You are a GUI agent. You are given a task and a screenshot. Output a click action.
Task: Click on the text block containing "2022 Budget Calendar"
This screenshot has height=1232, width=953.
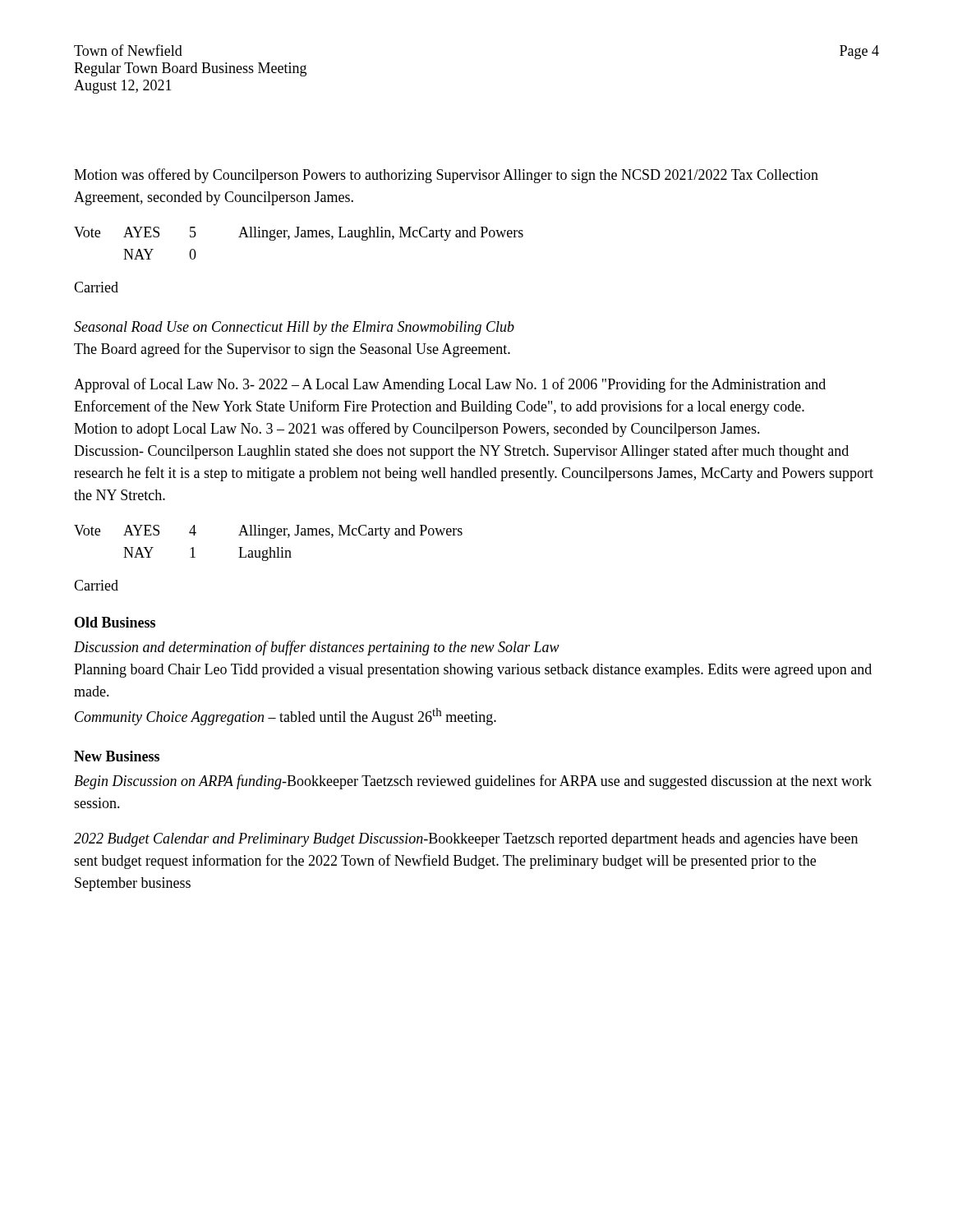[x=466, y=861]
